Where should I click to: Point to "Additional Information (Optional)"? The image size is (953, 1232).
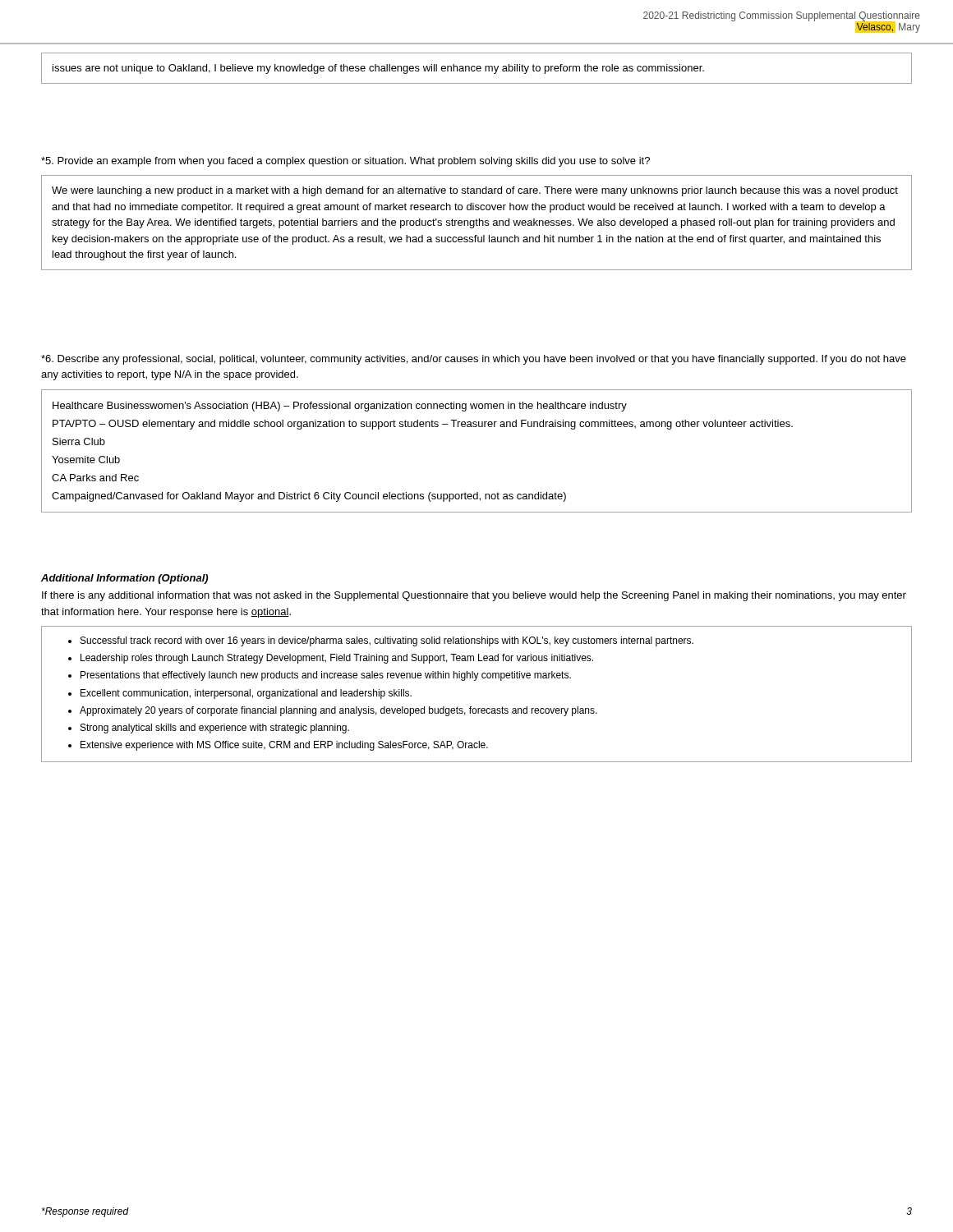[x=125, y=578]
